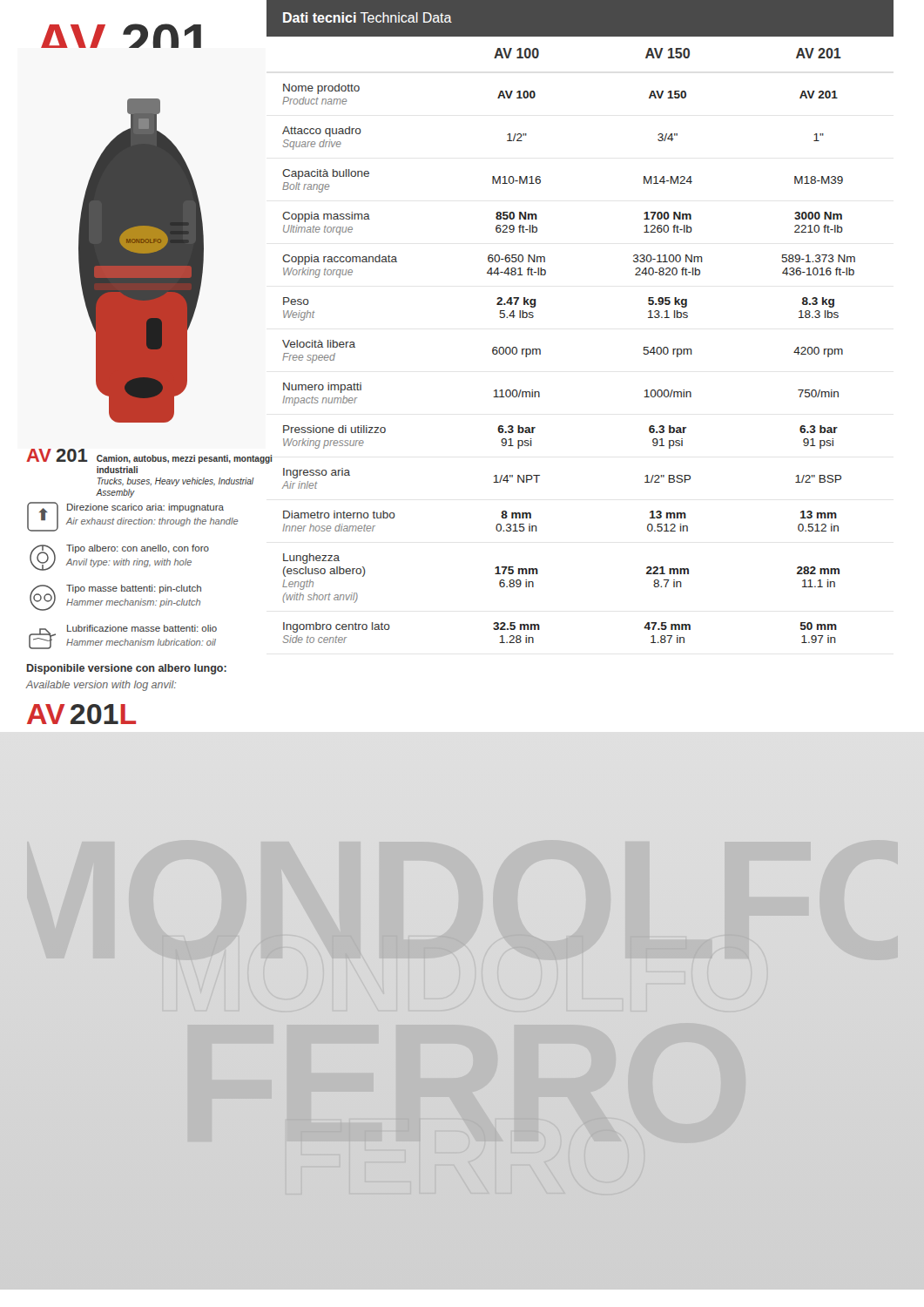The width and height of the screenshot is (924, 1307).
Task: Click the table
Action: point(580,346)
